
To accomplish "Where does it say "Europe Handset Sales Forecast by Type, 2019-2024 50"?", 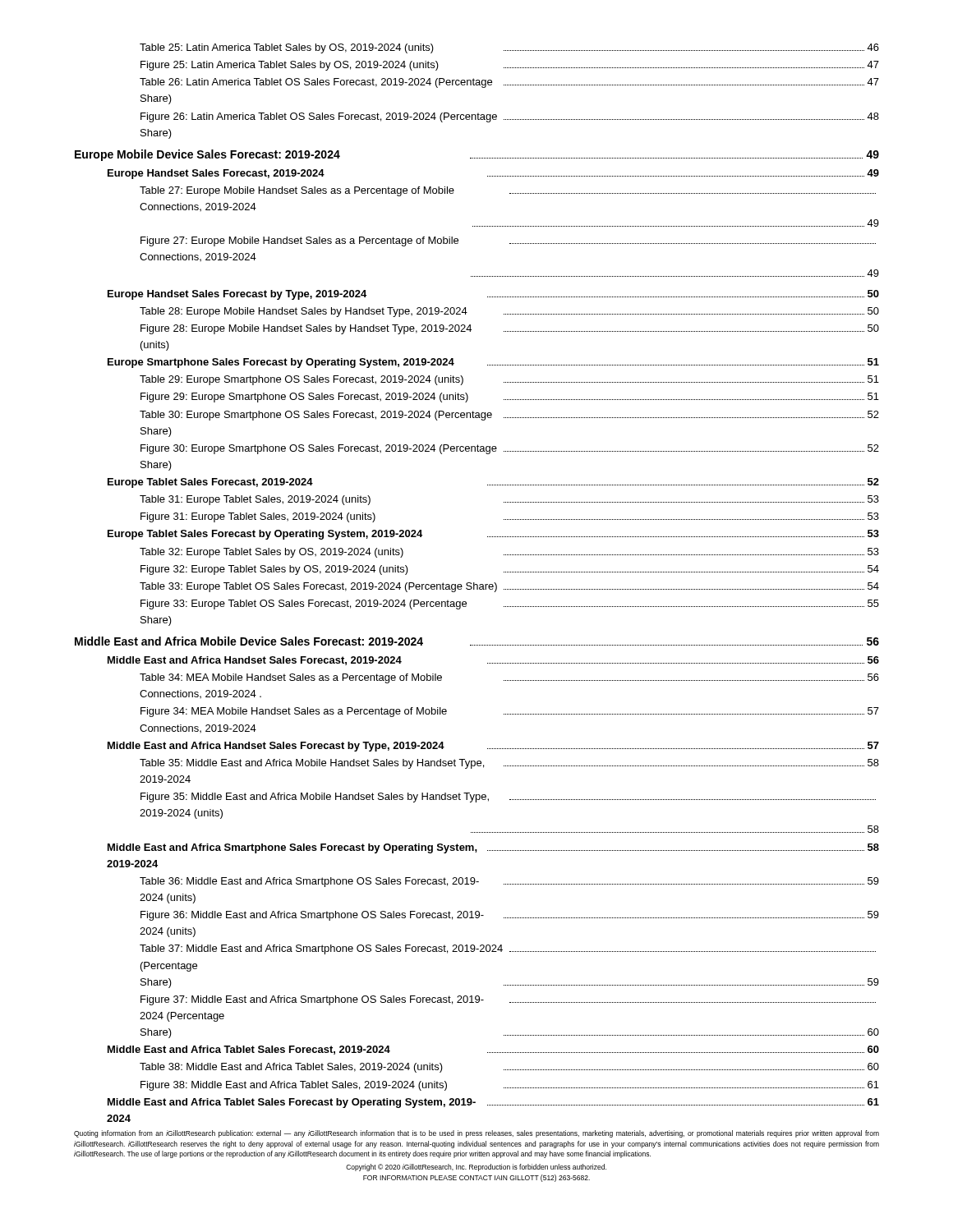I will 476,294.
